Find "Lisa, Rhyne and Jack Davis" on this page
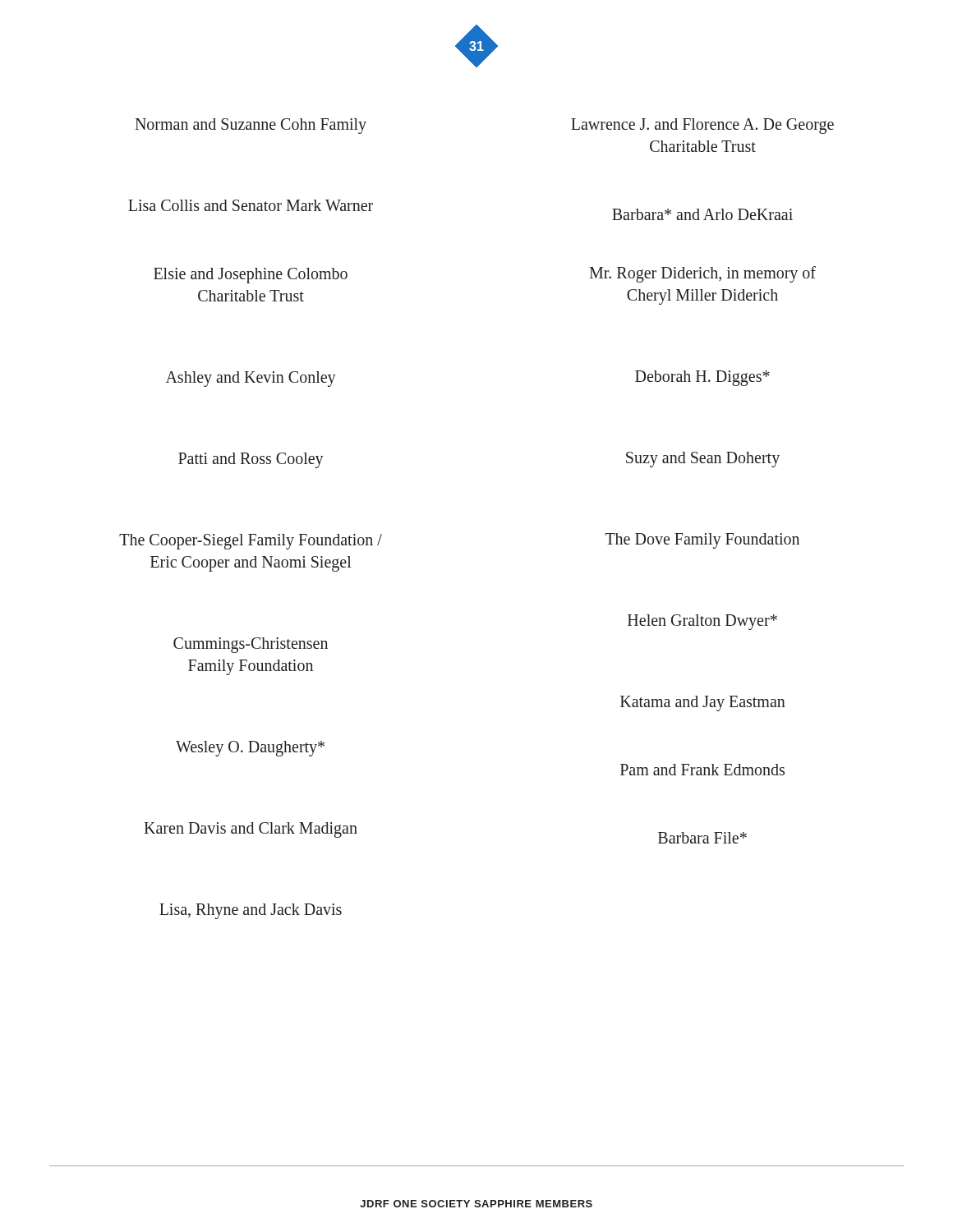Viewport: 953px width, 1232px height. click(251, 909)
